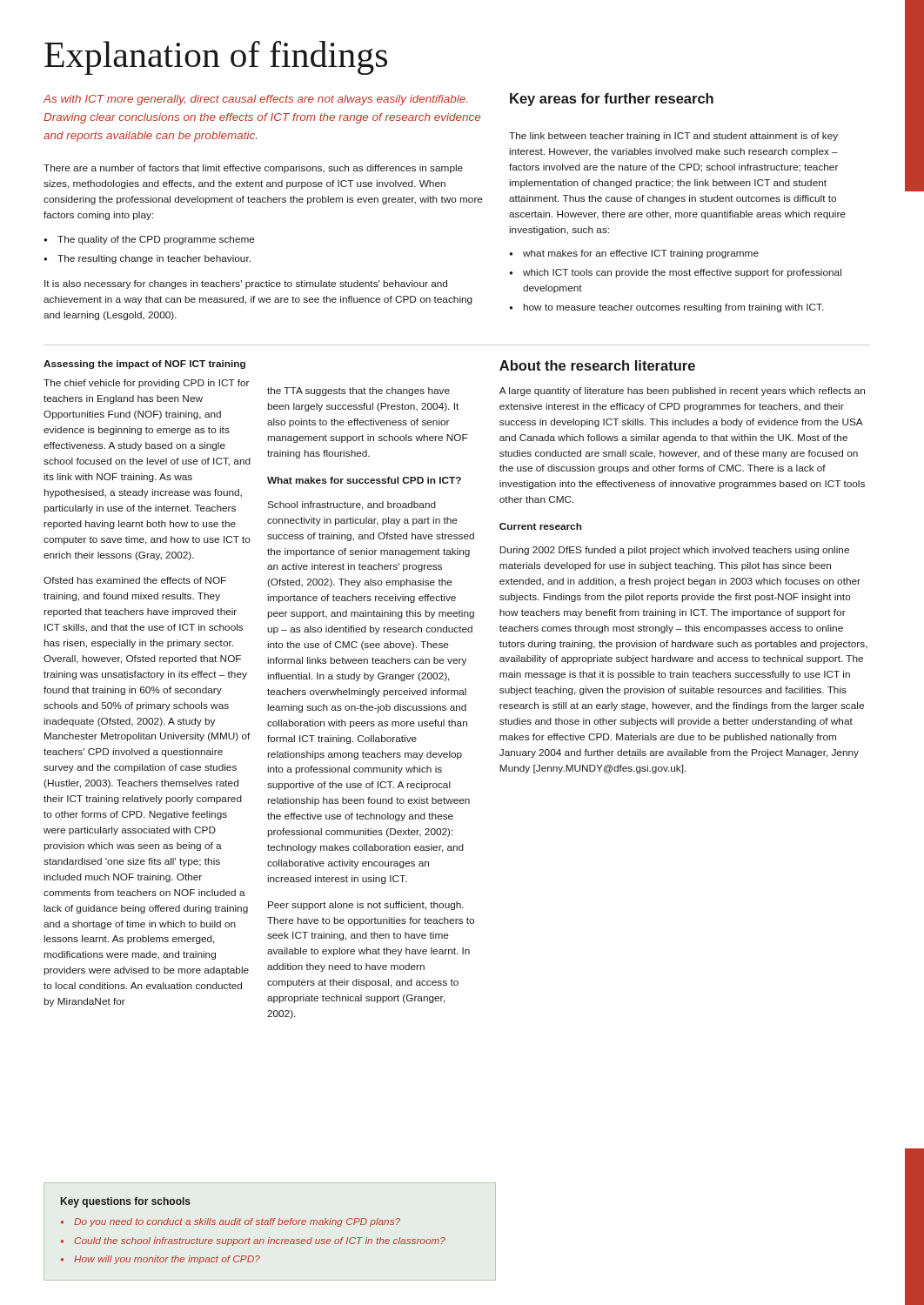Find the block starting "Ofsted has examined the effects of NOF"
The width and height of the screenshot is (924, 1305).
147,792
